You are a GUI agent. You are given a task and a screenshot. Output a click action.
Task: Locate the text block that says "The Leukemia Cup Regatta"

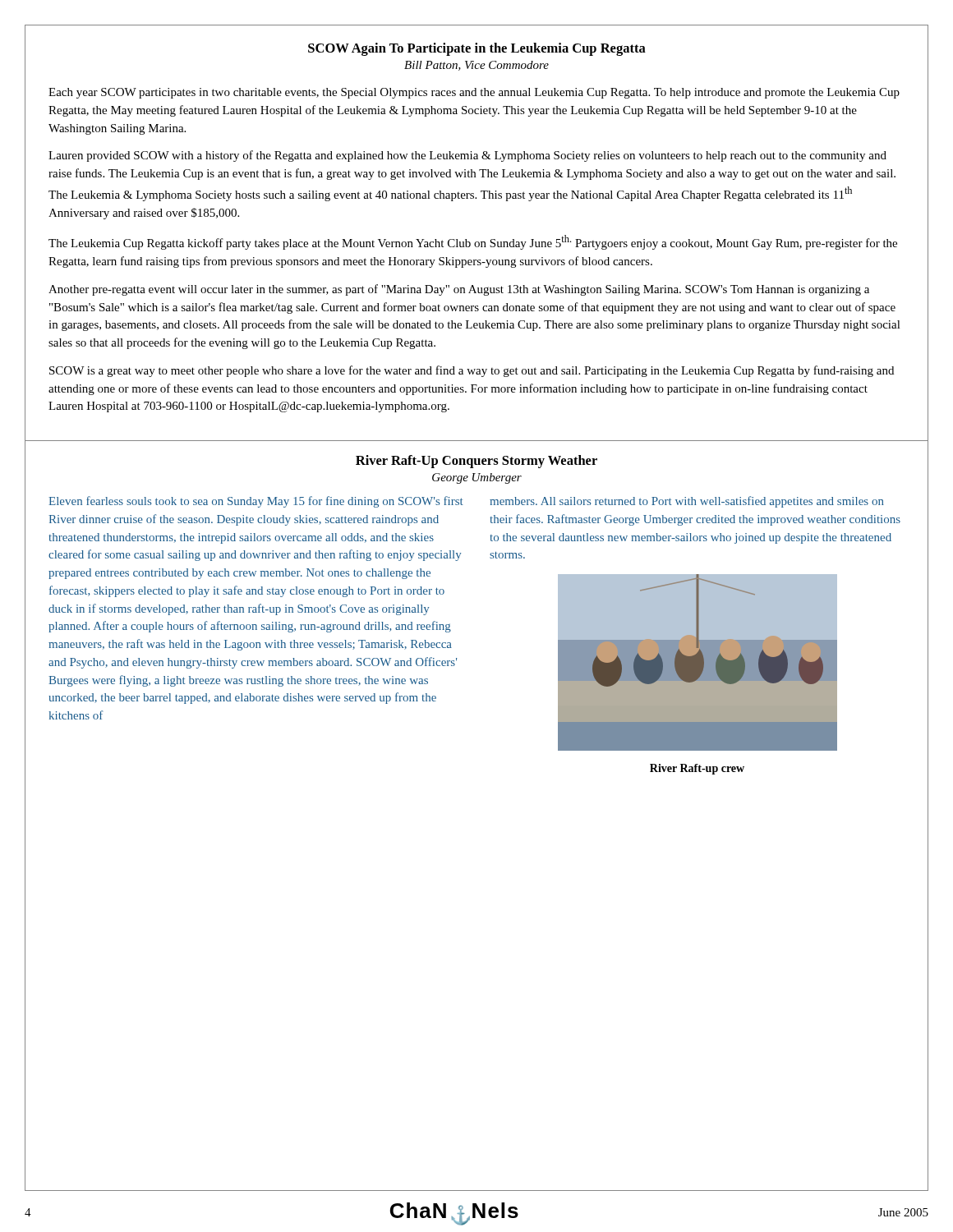coord(476,251)
